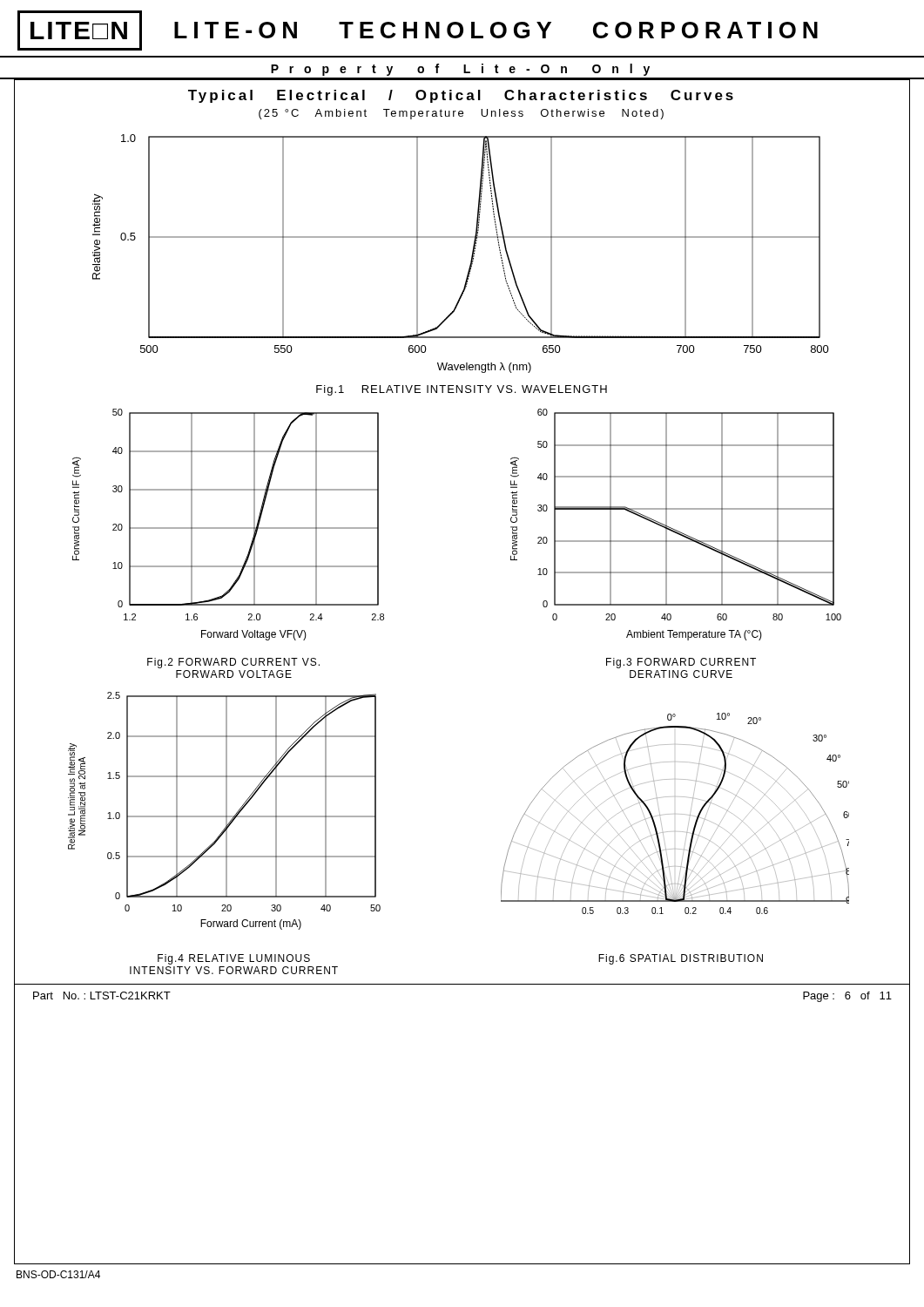Find the radar chart
924x1307 pixels.
coord(675,818)
